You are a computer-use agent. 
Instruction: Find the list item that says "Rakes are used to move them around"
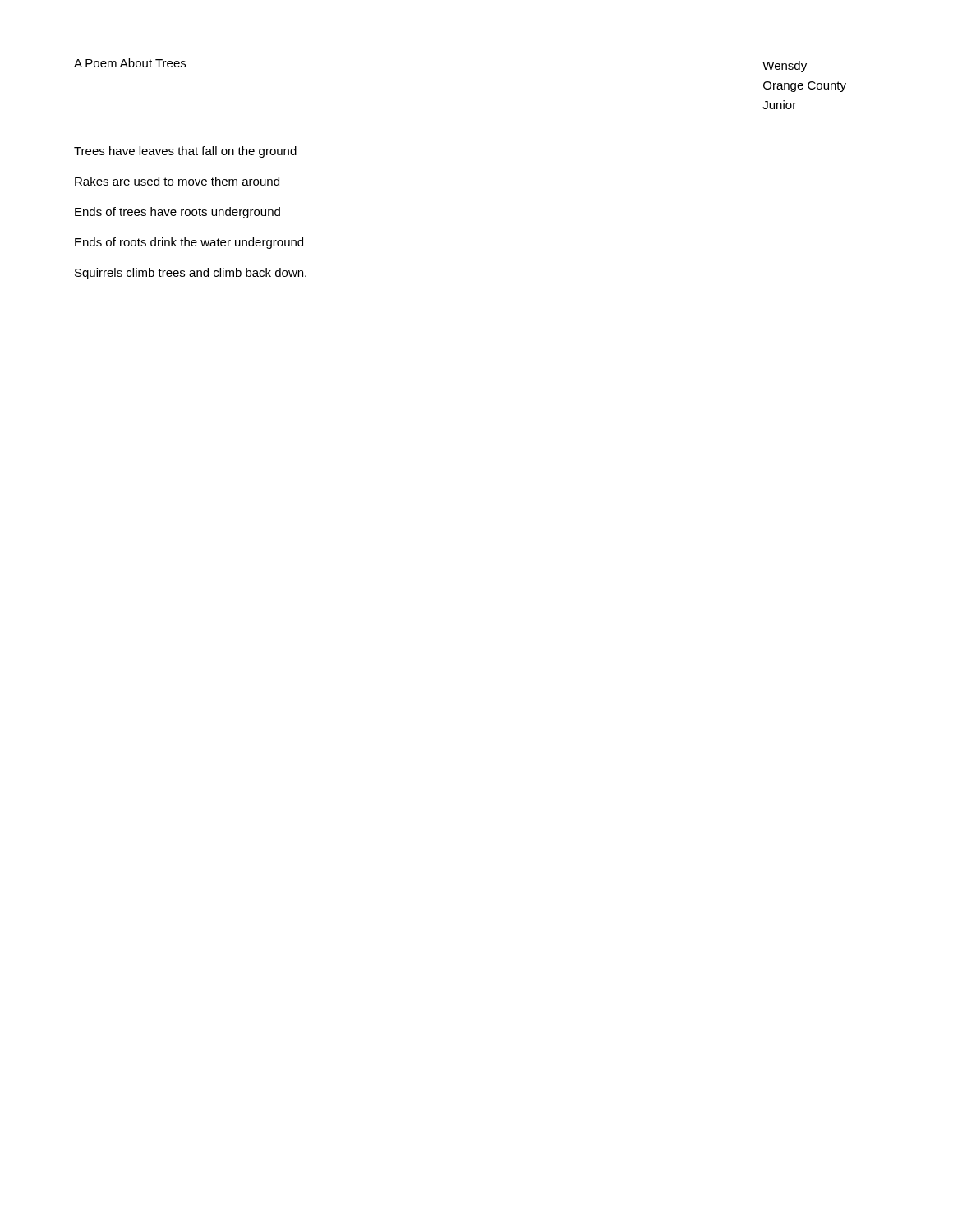[x=177, y=181]
